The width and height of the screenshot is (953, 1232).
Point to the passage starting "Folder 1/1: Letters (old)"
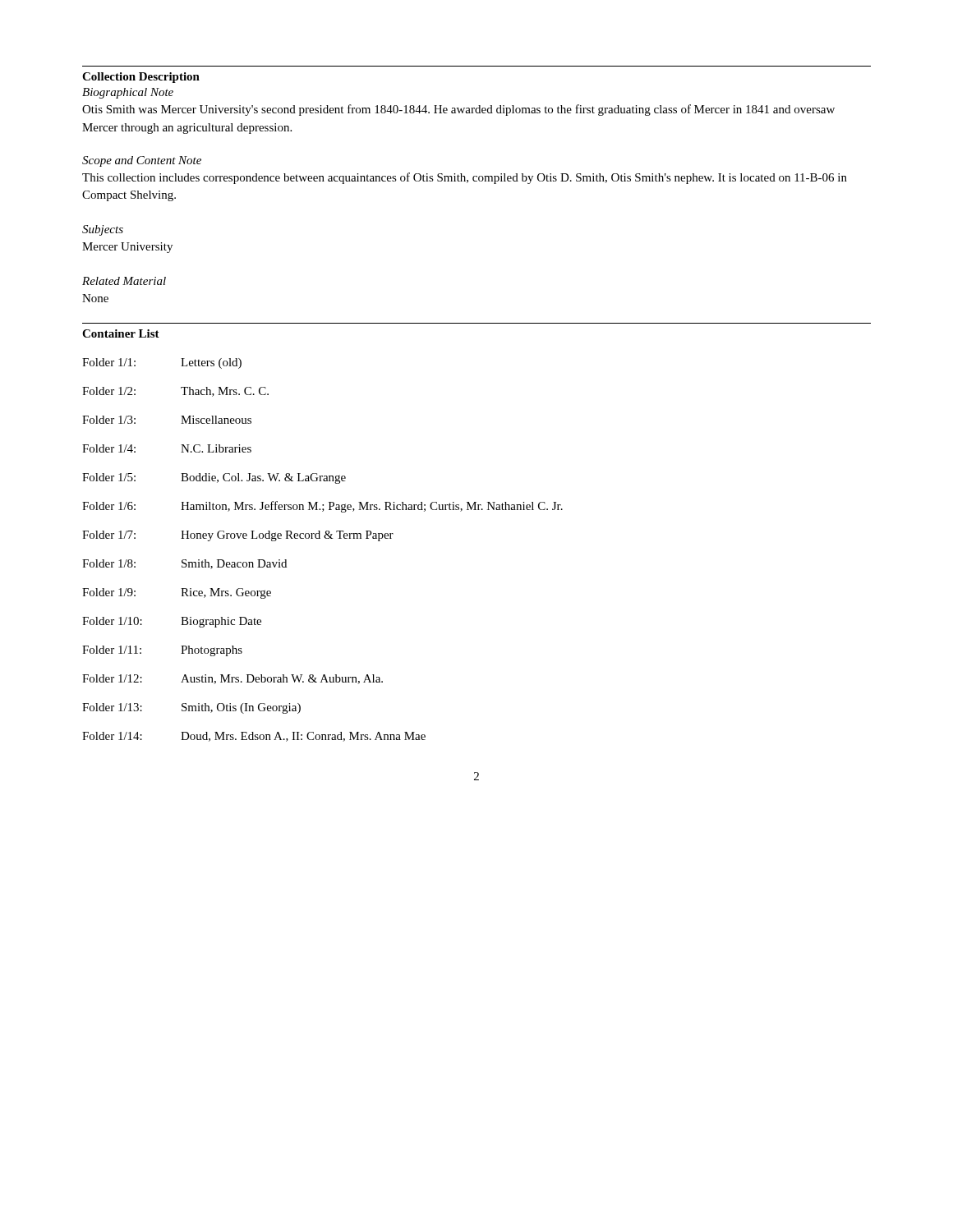pos(107,363)
